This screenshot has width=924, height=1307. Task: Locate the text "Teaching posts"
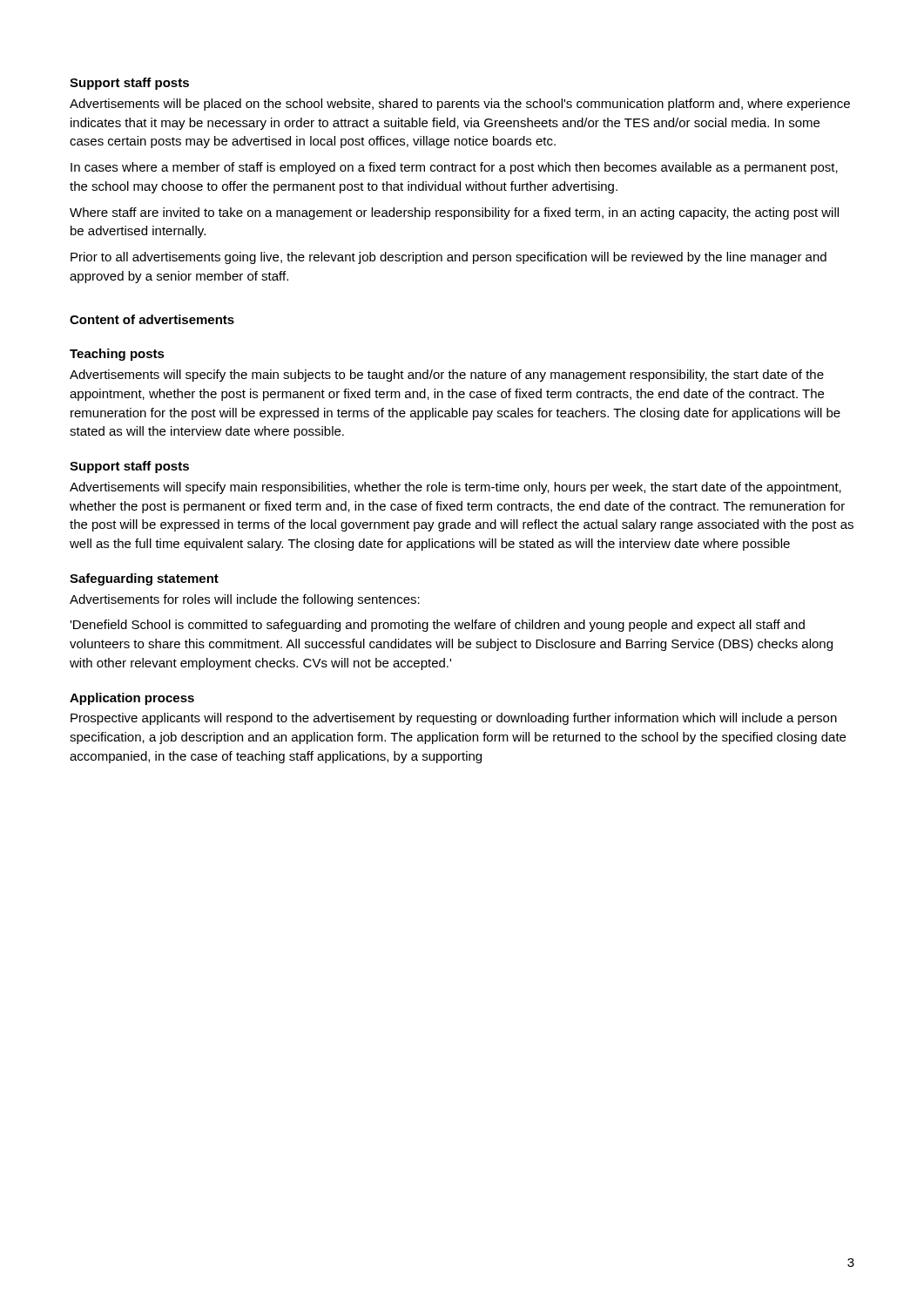(x=117, y=354)
